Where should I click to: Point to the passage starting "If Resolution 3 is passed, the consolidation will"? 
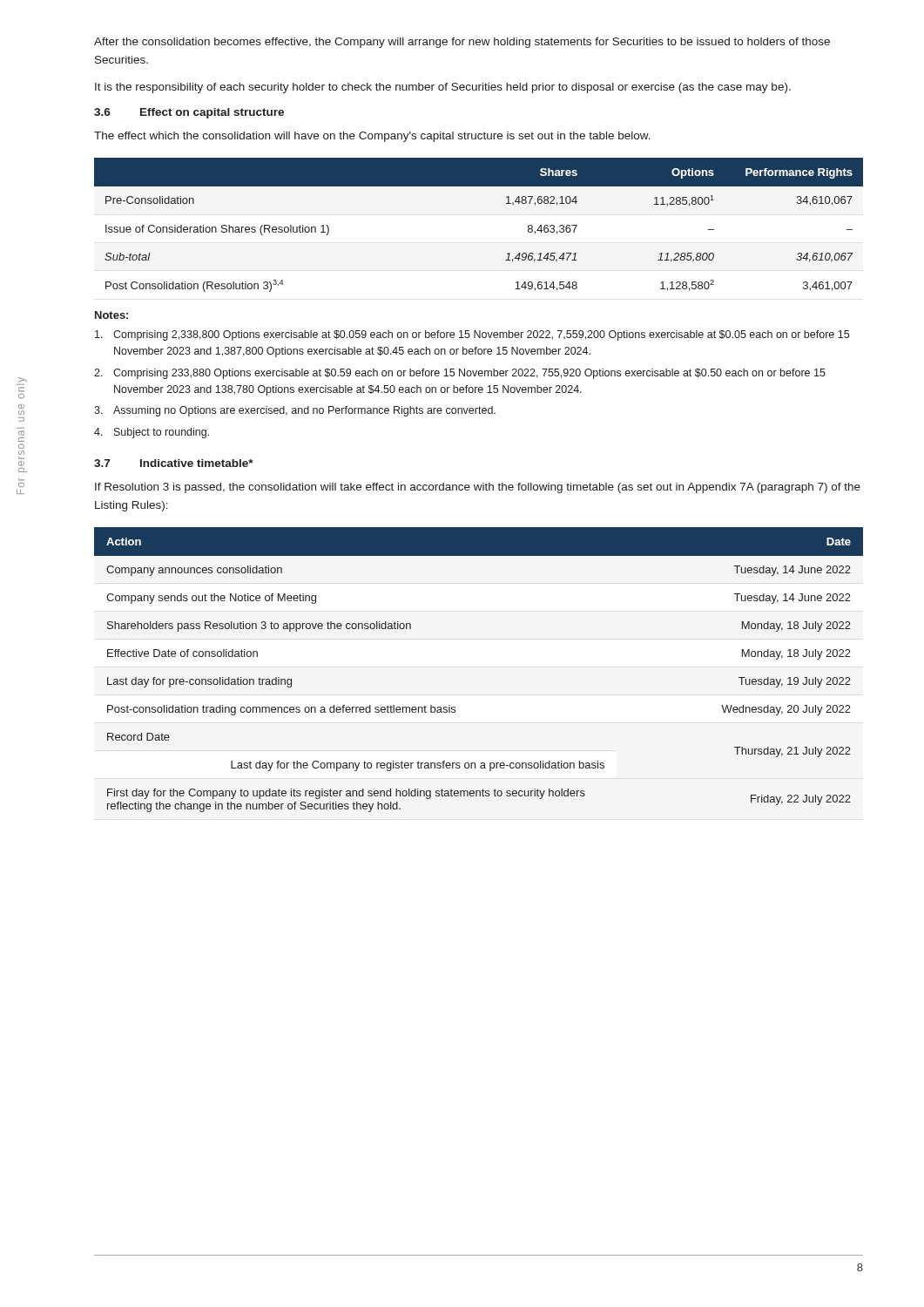(479, 496)
